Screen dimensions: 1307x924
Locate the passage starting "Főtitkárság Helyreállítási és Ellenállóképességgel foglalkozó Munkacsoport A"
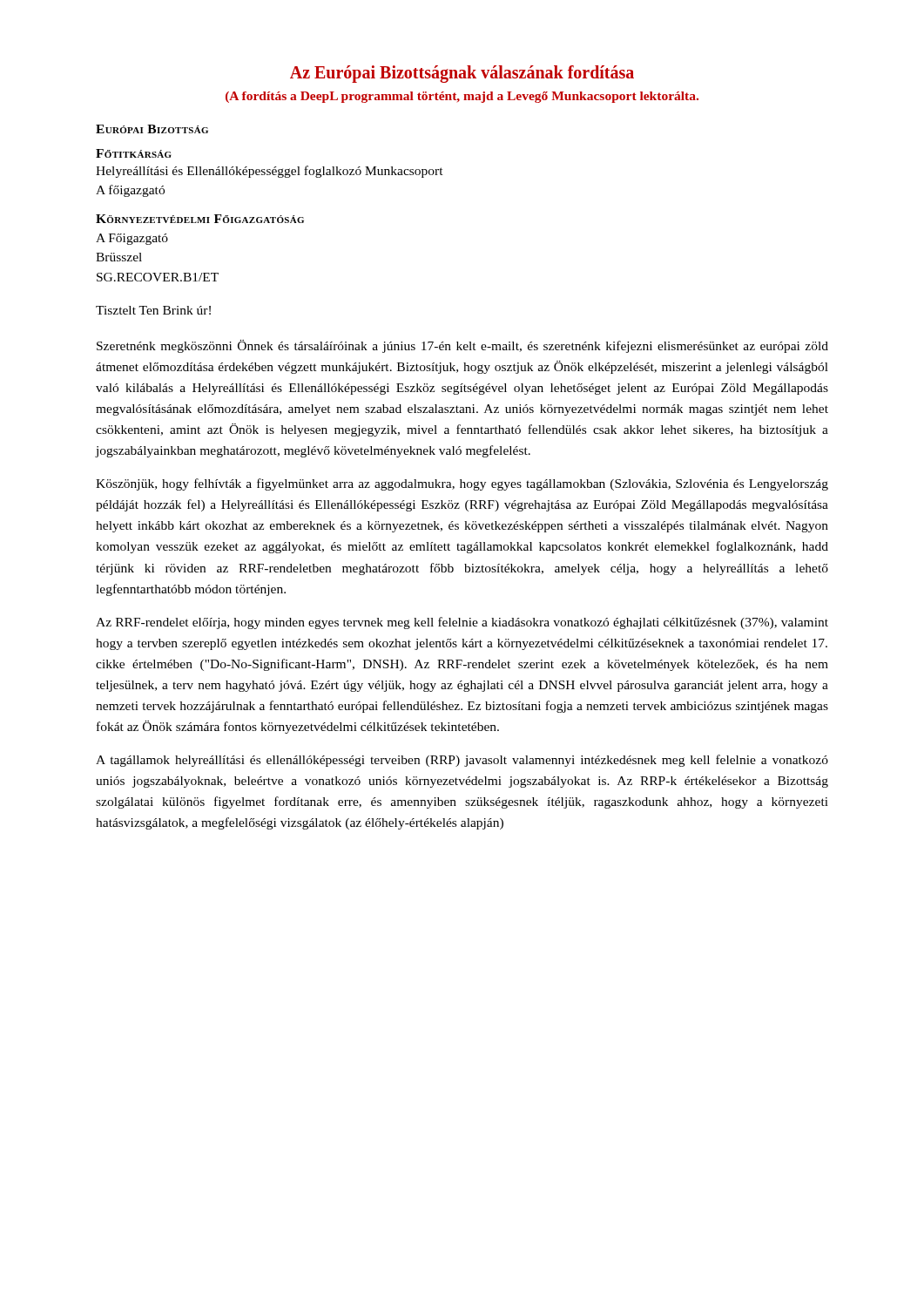(x=134, y=153)
